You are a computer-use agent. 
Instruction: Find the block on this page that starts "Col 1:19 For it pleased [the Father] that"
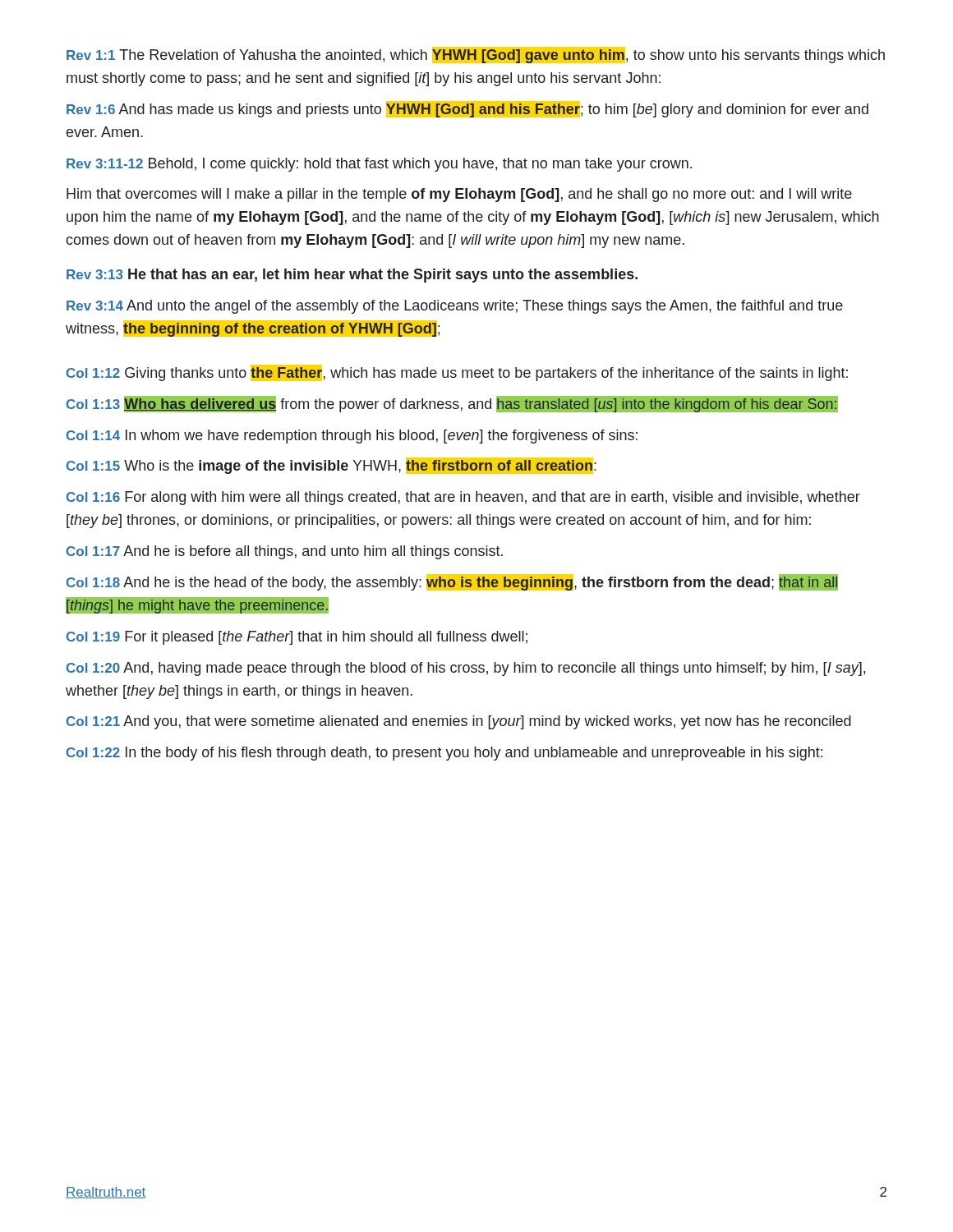coord(297,636)
